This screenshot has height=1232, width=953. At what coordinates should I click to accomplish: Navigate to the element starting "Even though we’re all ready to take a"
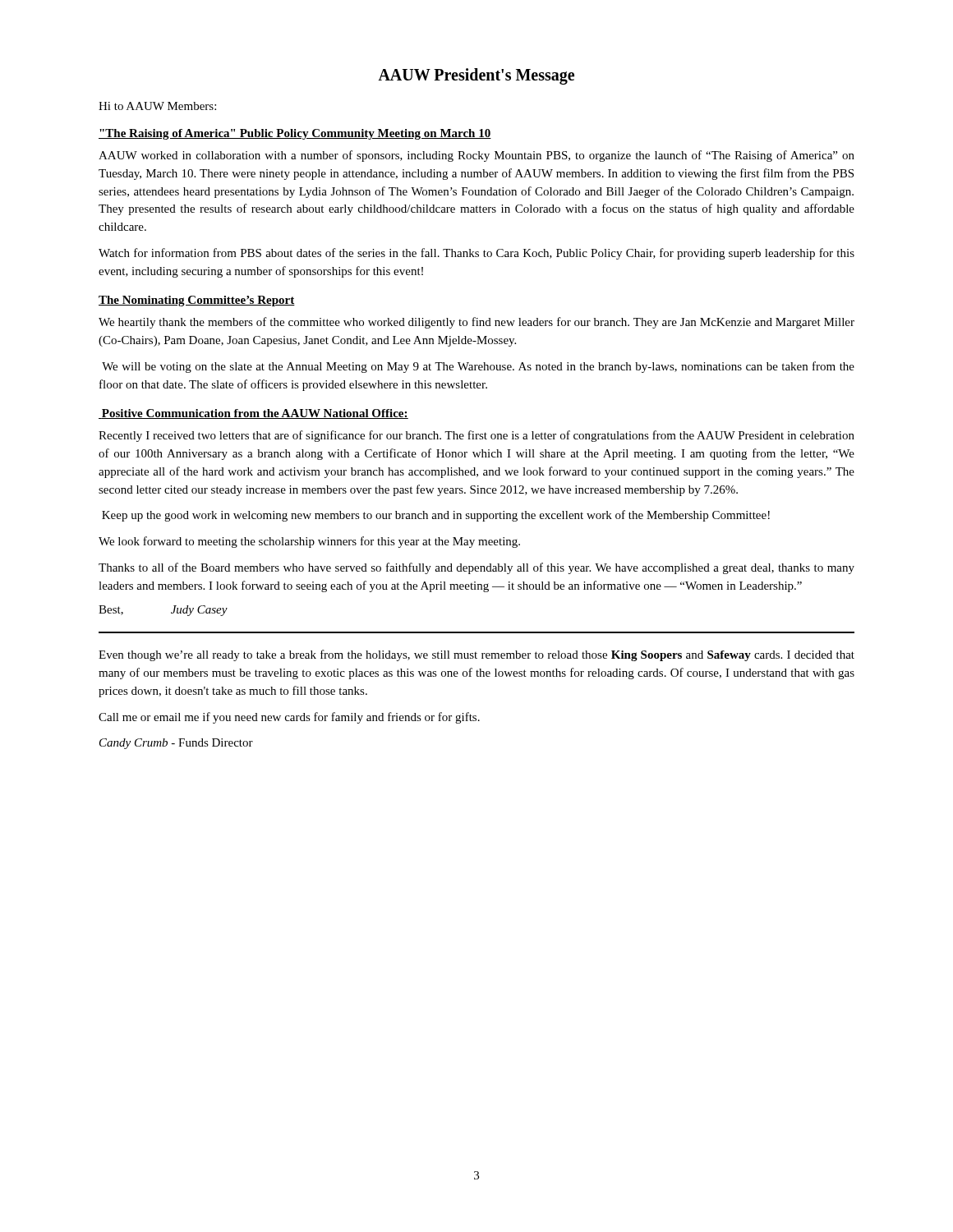476,673
